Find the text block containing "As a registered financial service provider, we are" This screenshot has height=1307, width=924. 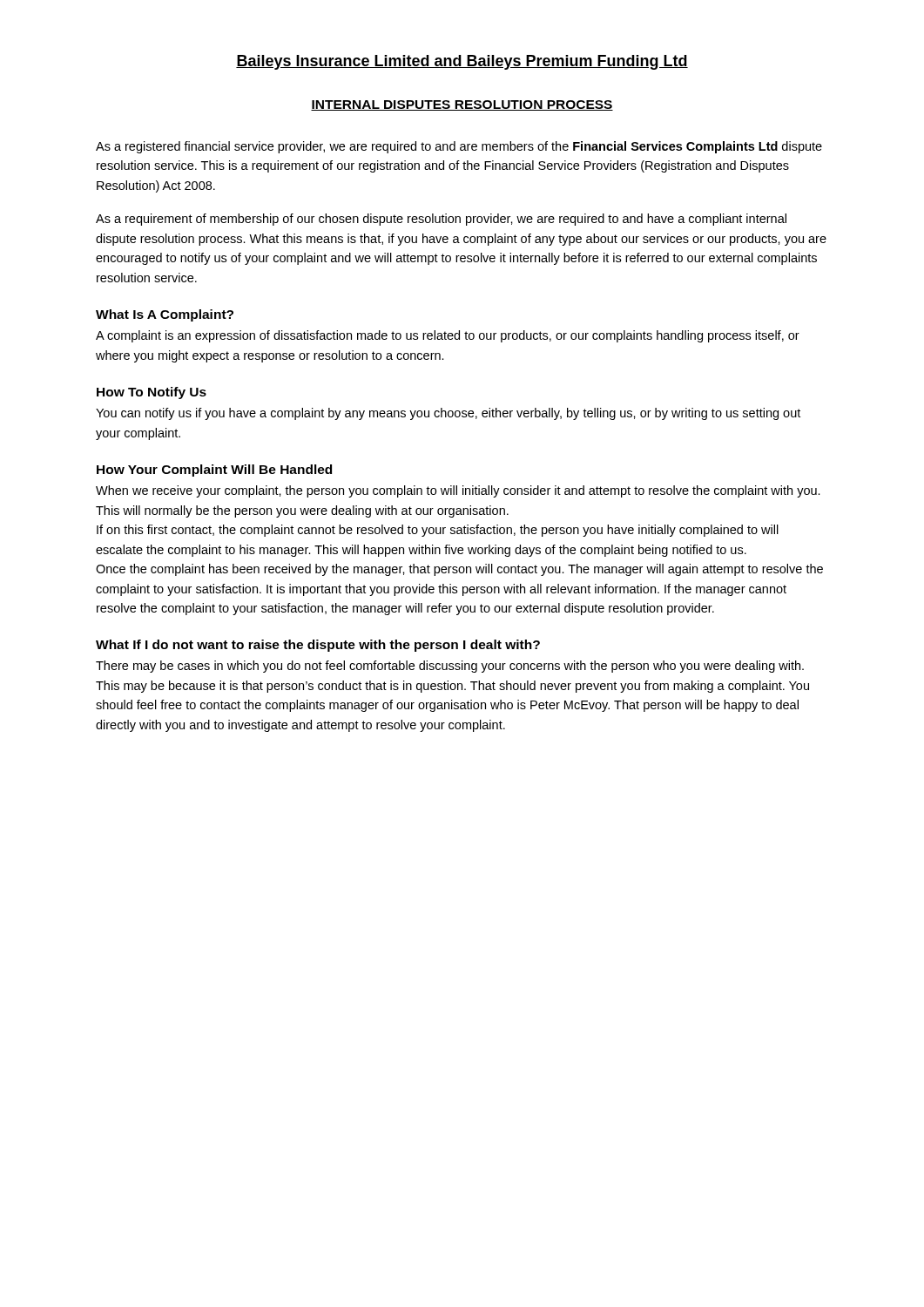(x=459, y=166)
